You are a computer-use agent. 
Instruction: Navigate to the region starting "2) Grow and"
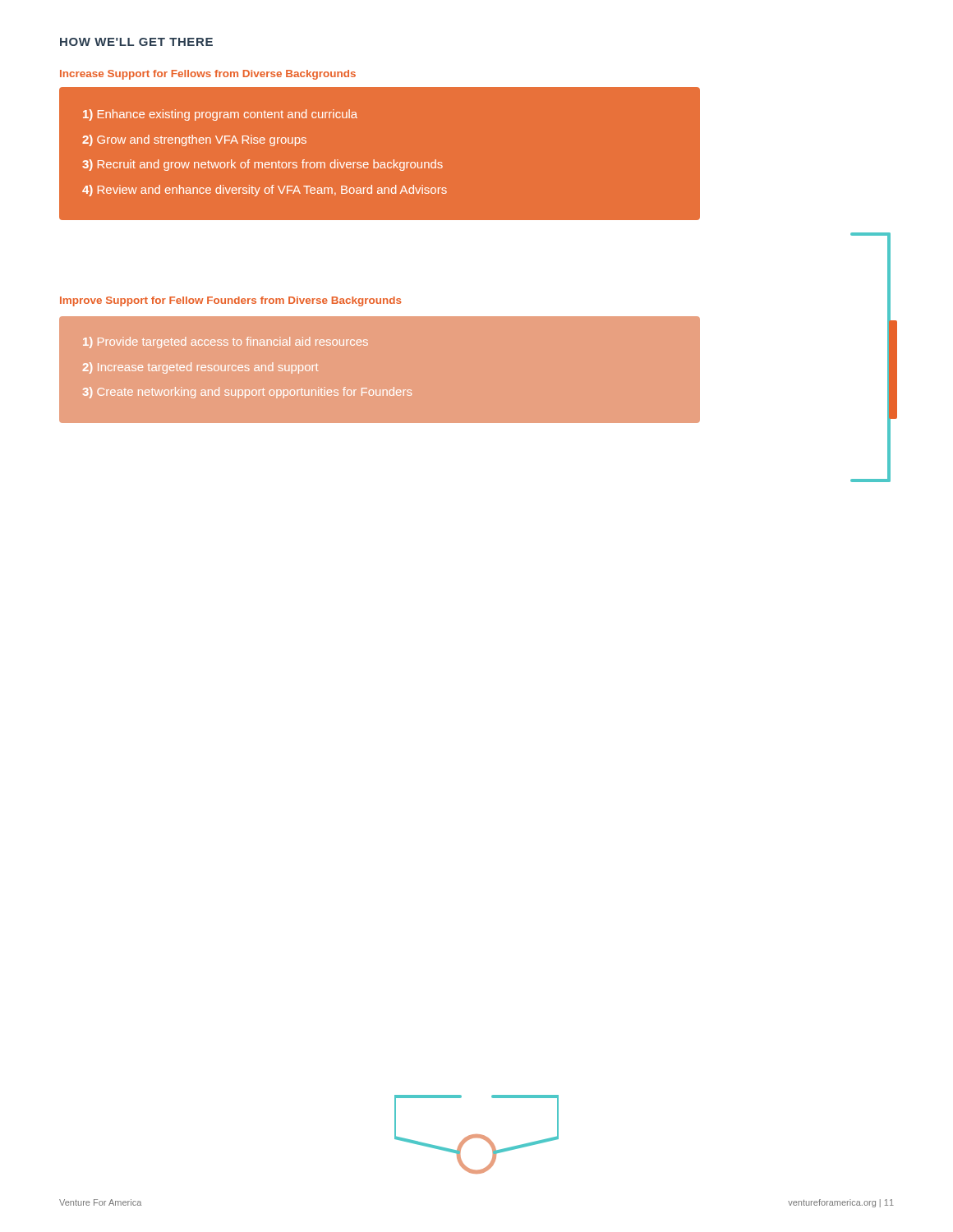(x=195, y=139)
